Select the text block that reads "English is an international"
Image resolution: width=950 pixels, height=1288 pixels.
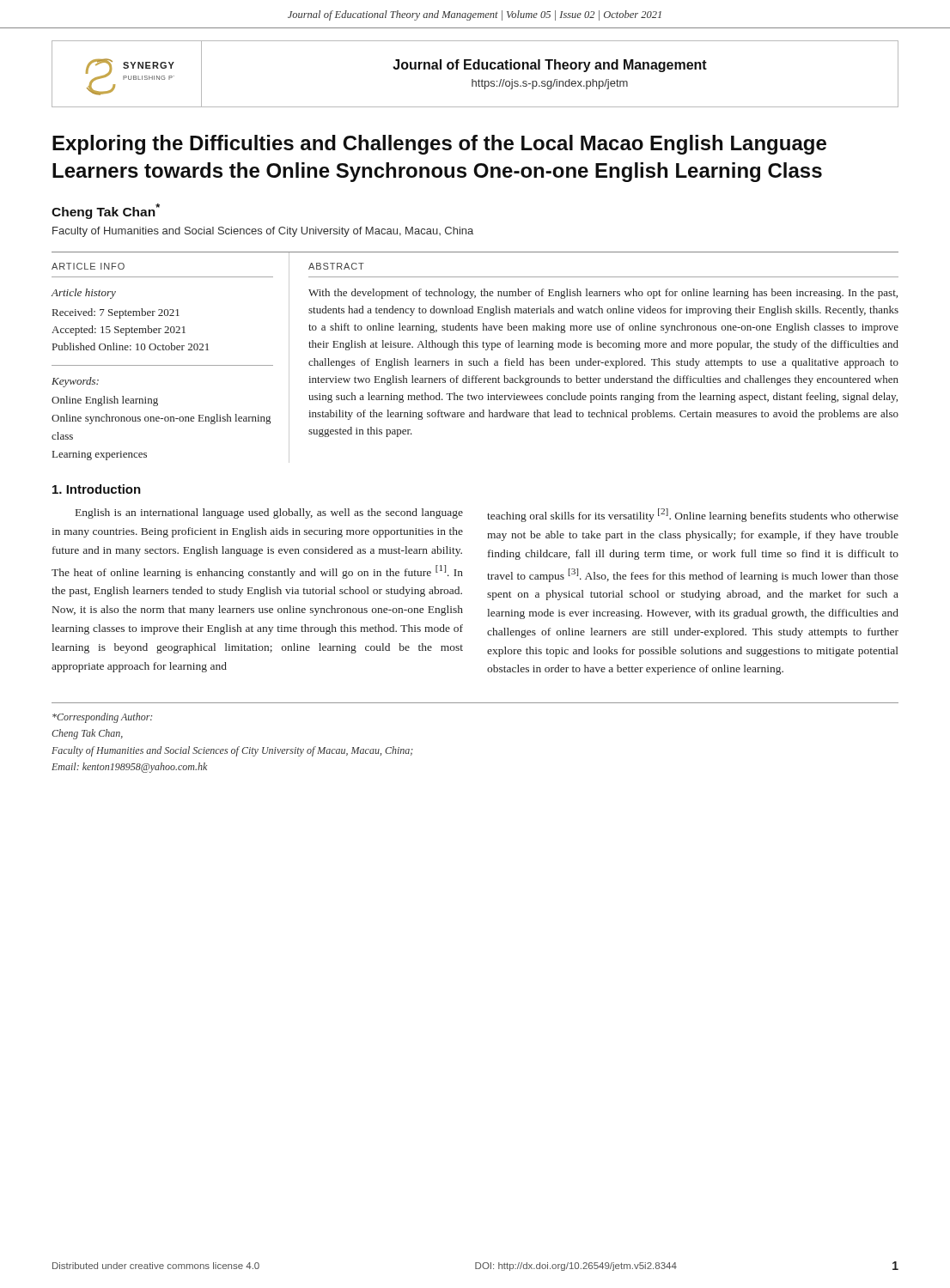tap(257, 590)
